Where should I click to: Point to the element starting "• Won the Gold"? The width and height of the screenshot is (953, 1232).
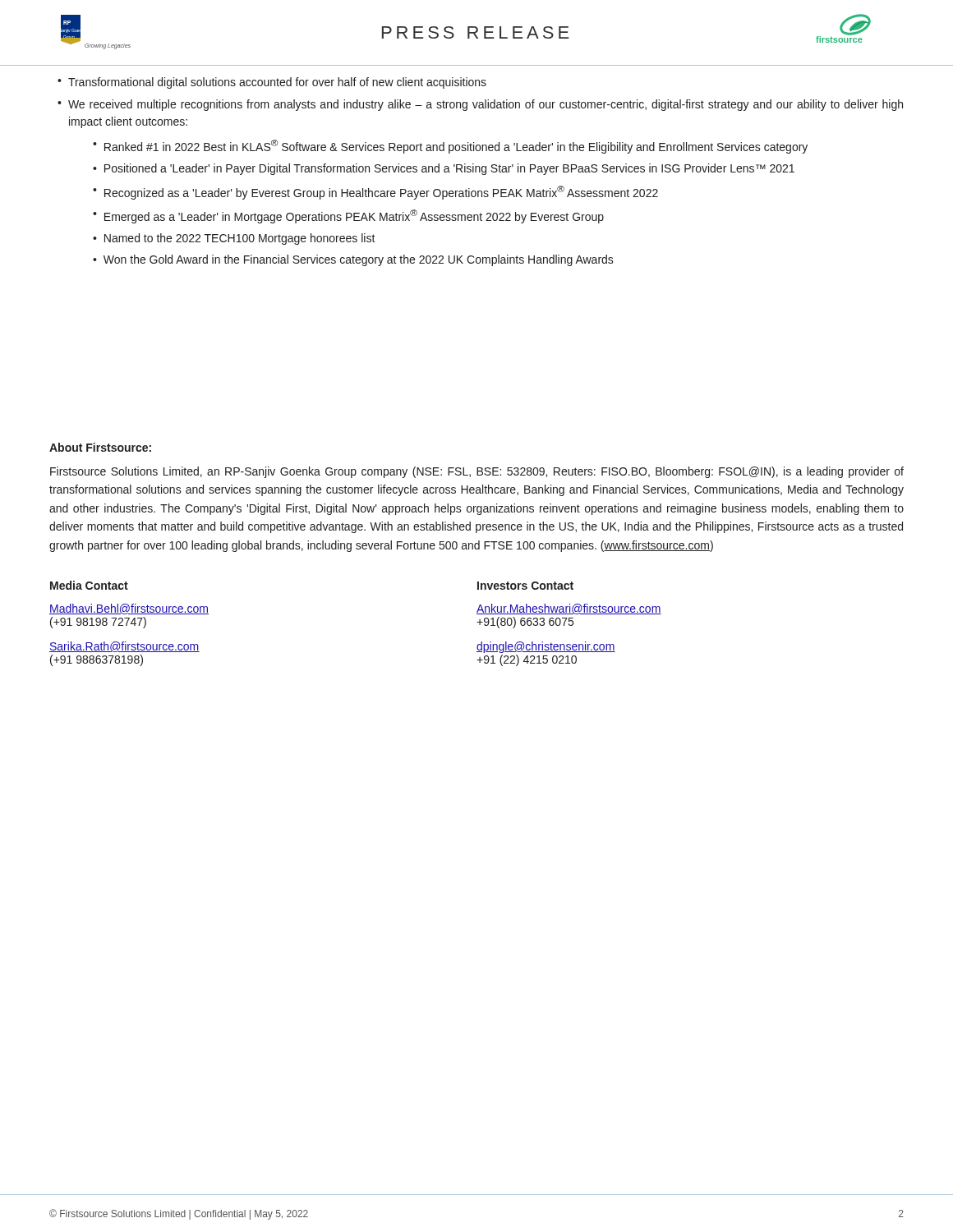click(x=353, y=260)
